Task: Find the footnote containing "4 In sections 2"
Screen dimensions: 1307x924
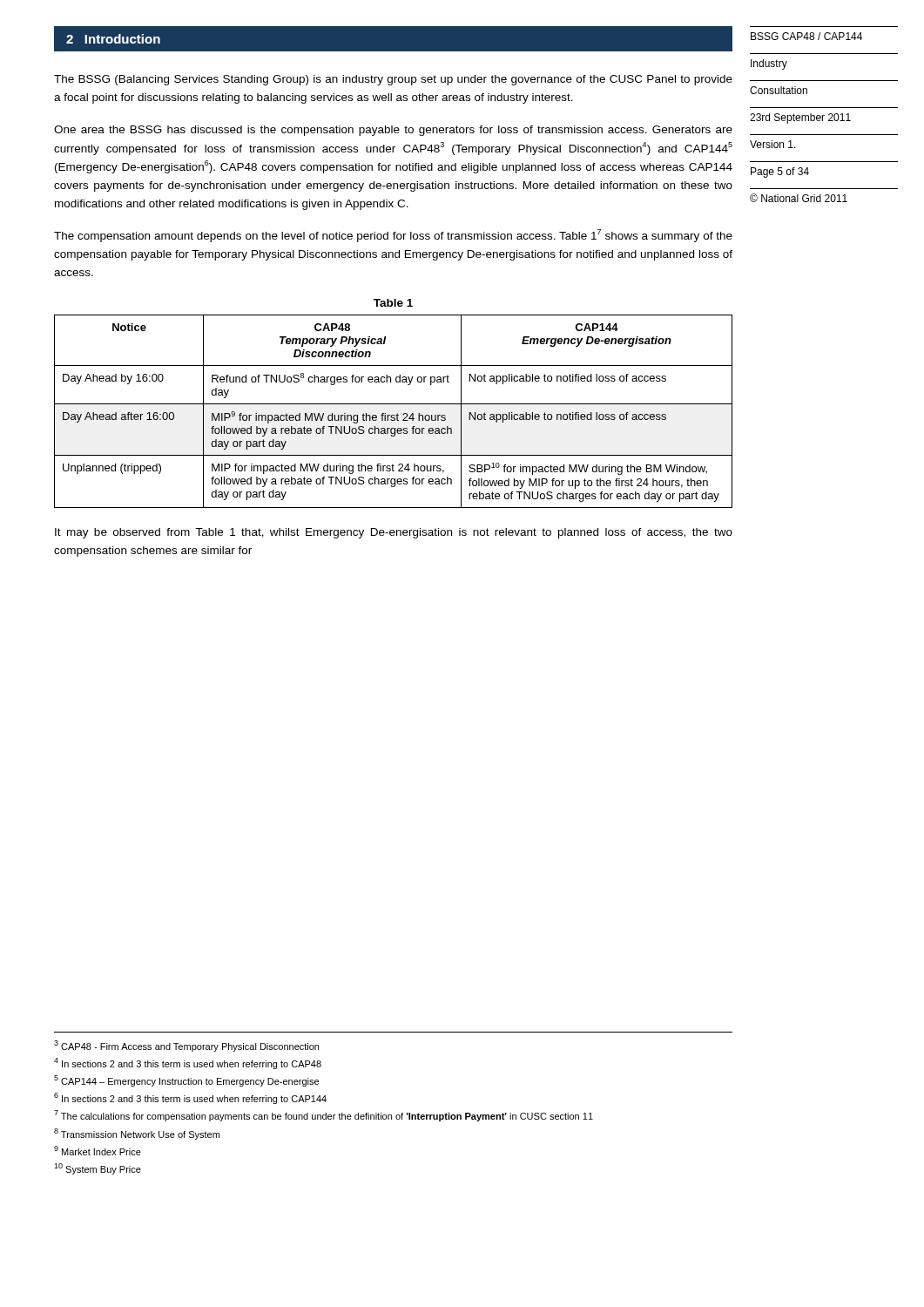Action: click(x=188, y=1062)
